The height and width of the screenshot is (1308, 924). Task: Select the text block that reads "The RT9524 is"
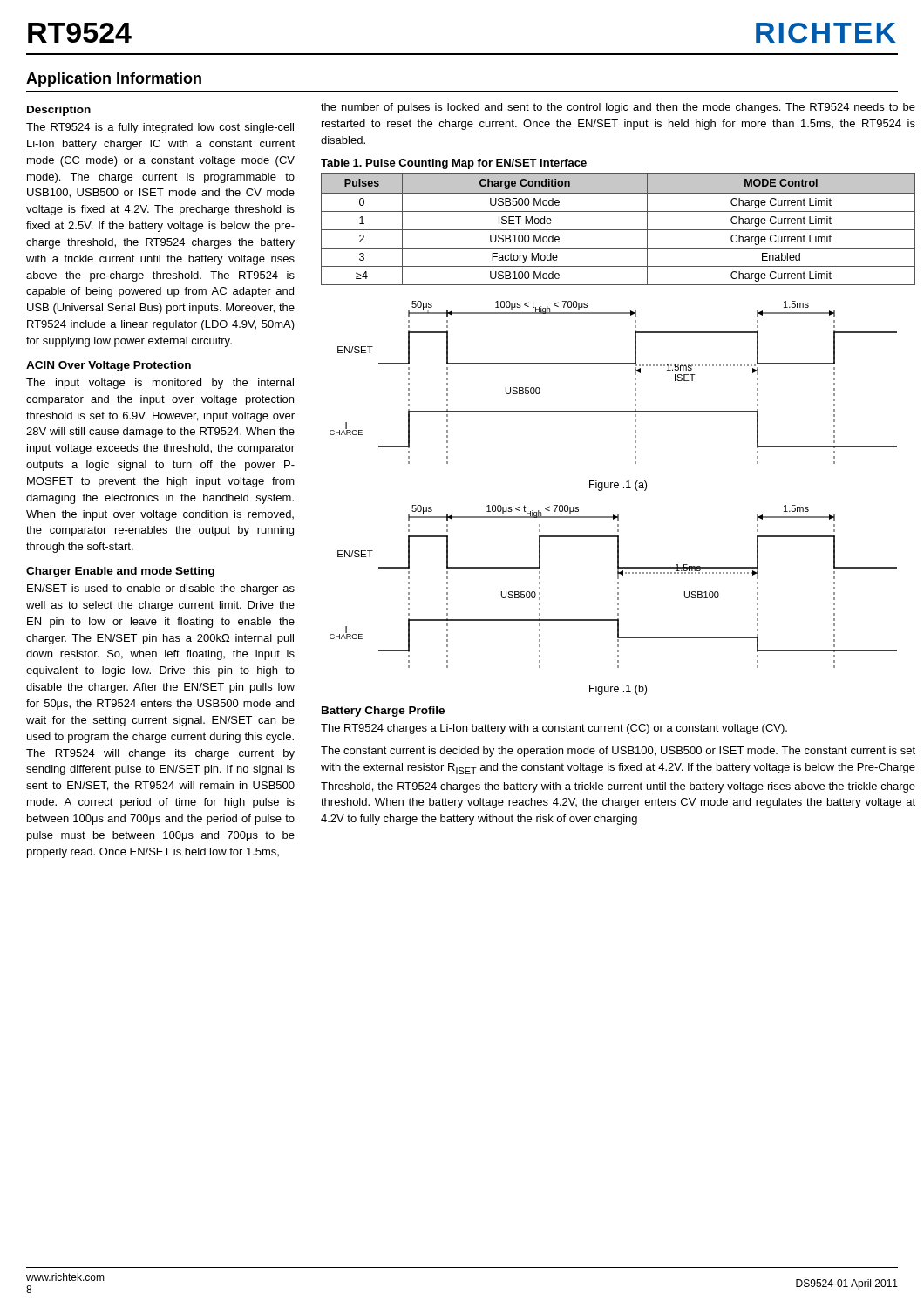coord(160,234)
